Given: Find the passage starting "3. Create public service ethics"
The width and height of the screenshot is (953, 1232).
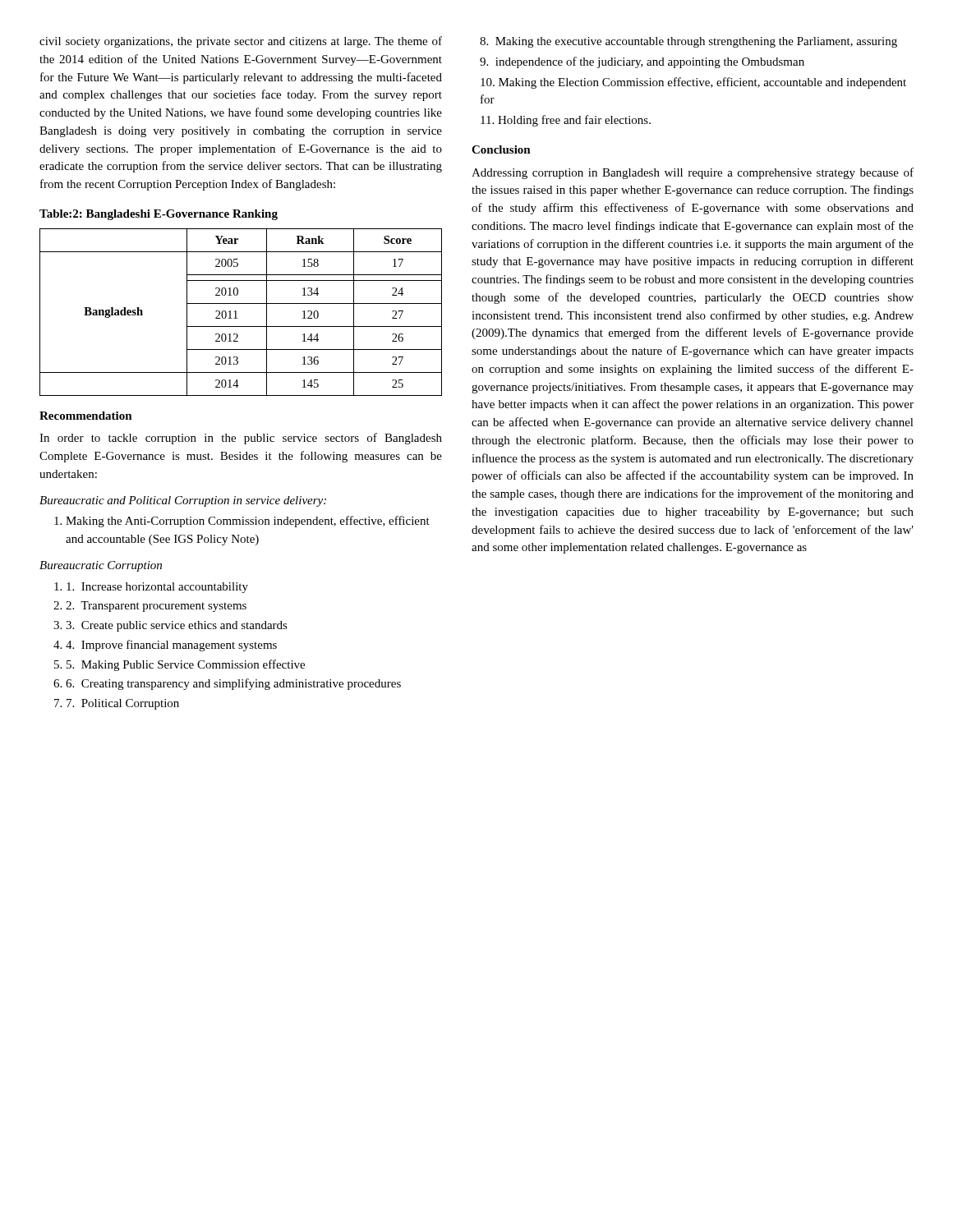Looking at the screenshot, I should coord(177,625).
